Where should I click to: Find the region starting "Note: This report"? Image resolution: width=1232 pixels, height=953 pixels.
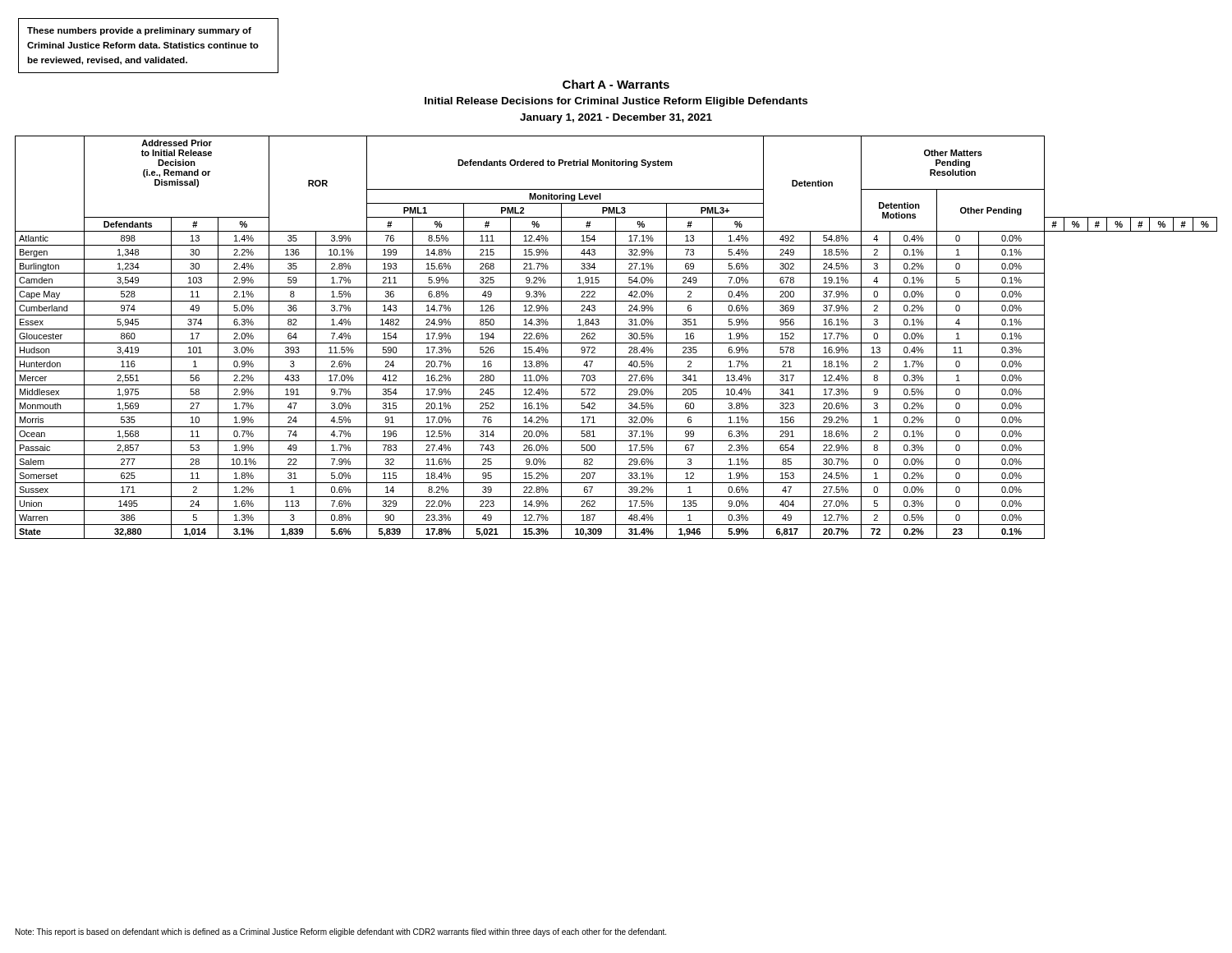341,932
